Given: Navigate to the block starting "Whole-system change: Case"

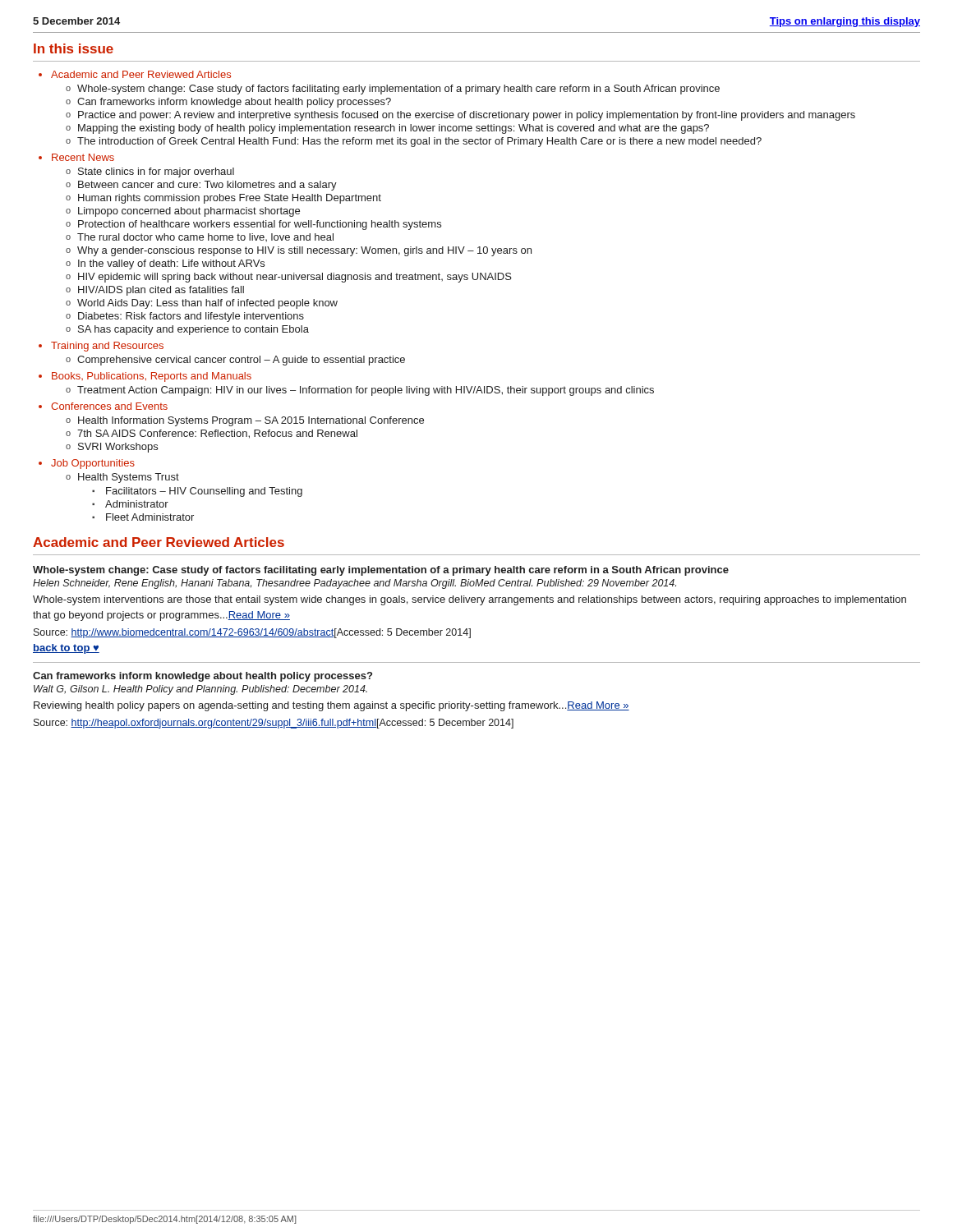Looking at the screenshot, I should point(381,570).
